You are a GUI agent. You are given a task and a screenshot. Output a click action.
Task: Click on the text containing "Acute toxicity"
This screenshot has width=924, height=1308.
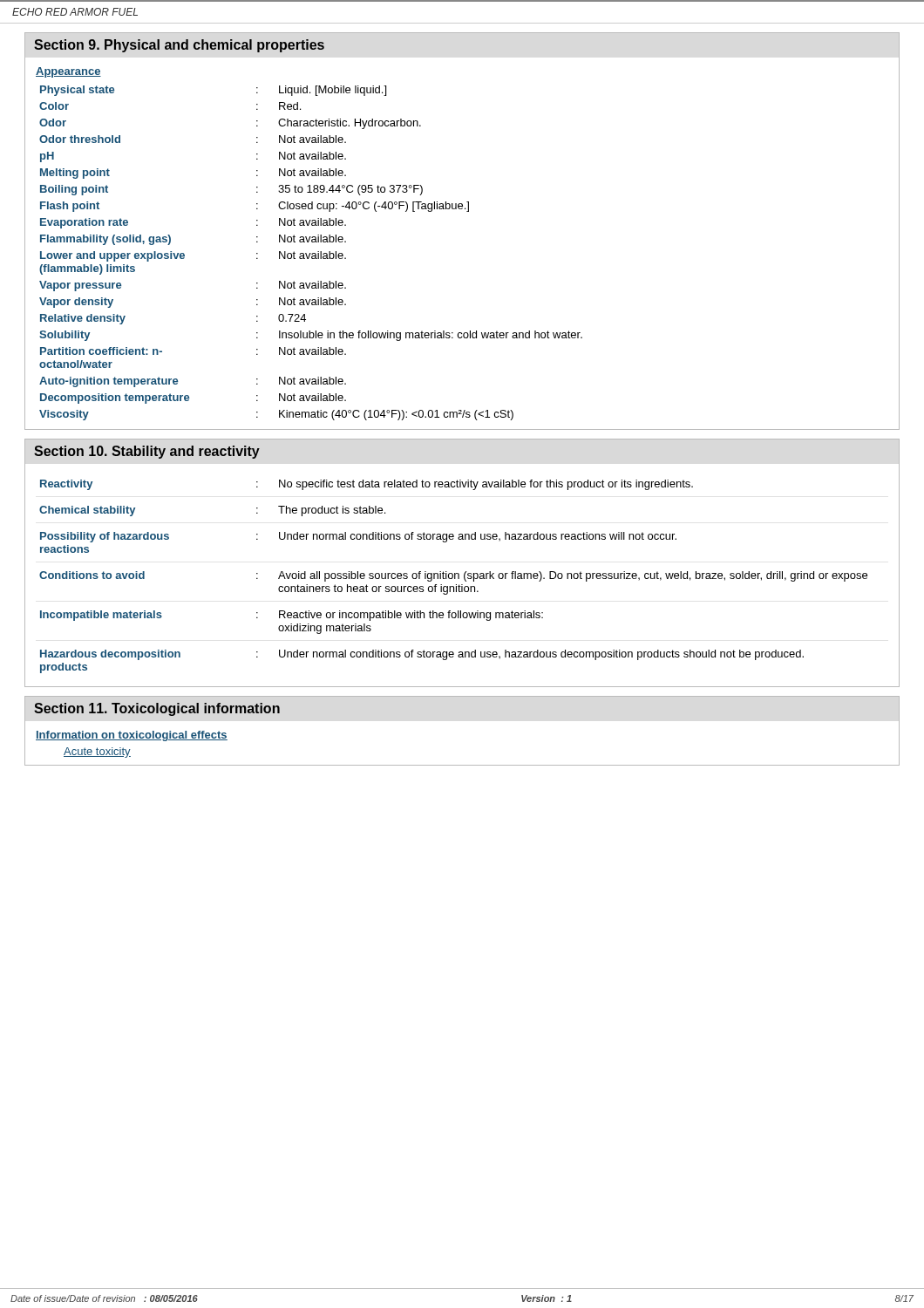coord(97,751)
